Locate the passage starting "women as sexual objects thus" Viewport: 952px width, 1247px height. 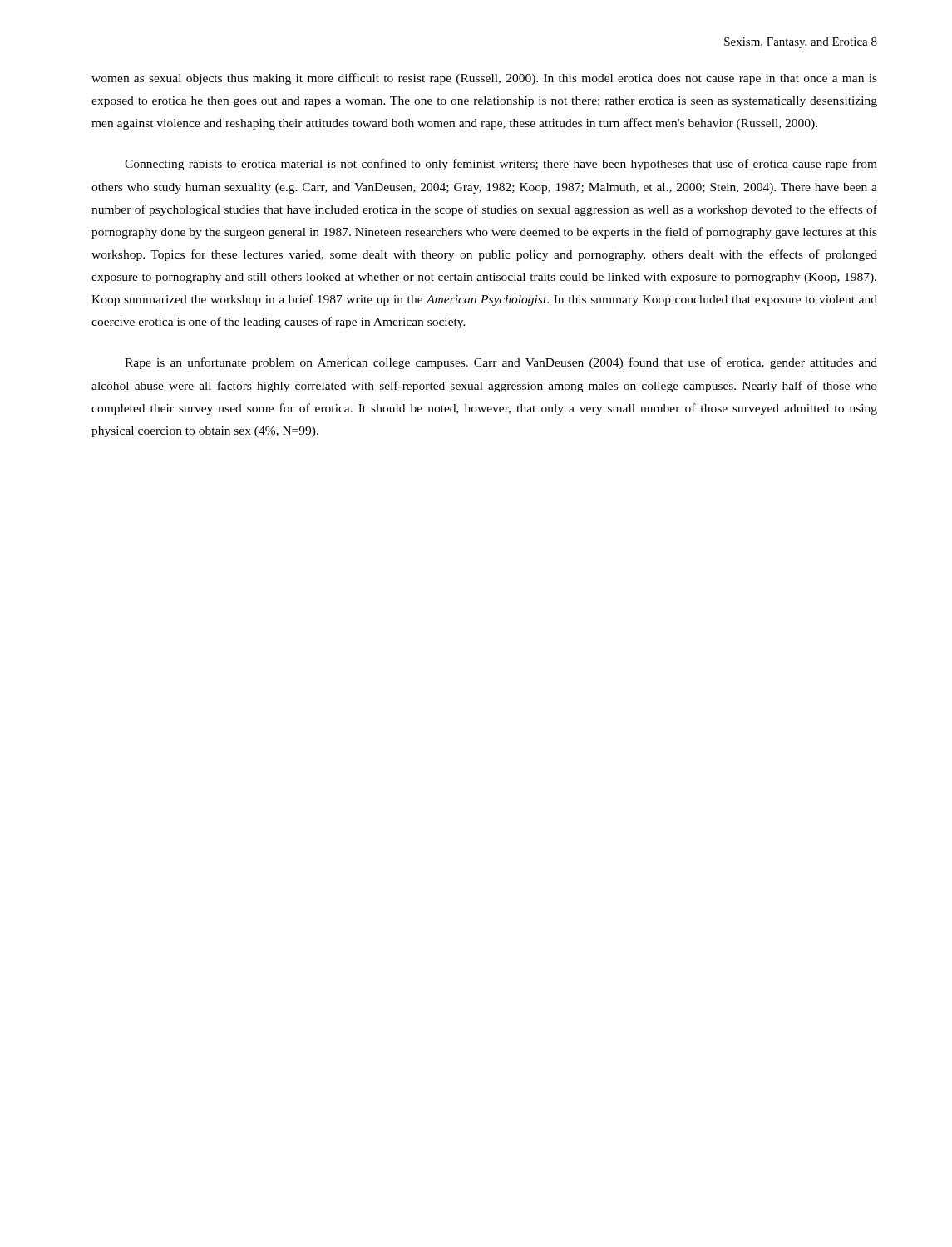click(x=484, y=100)
